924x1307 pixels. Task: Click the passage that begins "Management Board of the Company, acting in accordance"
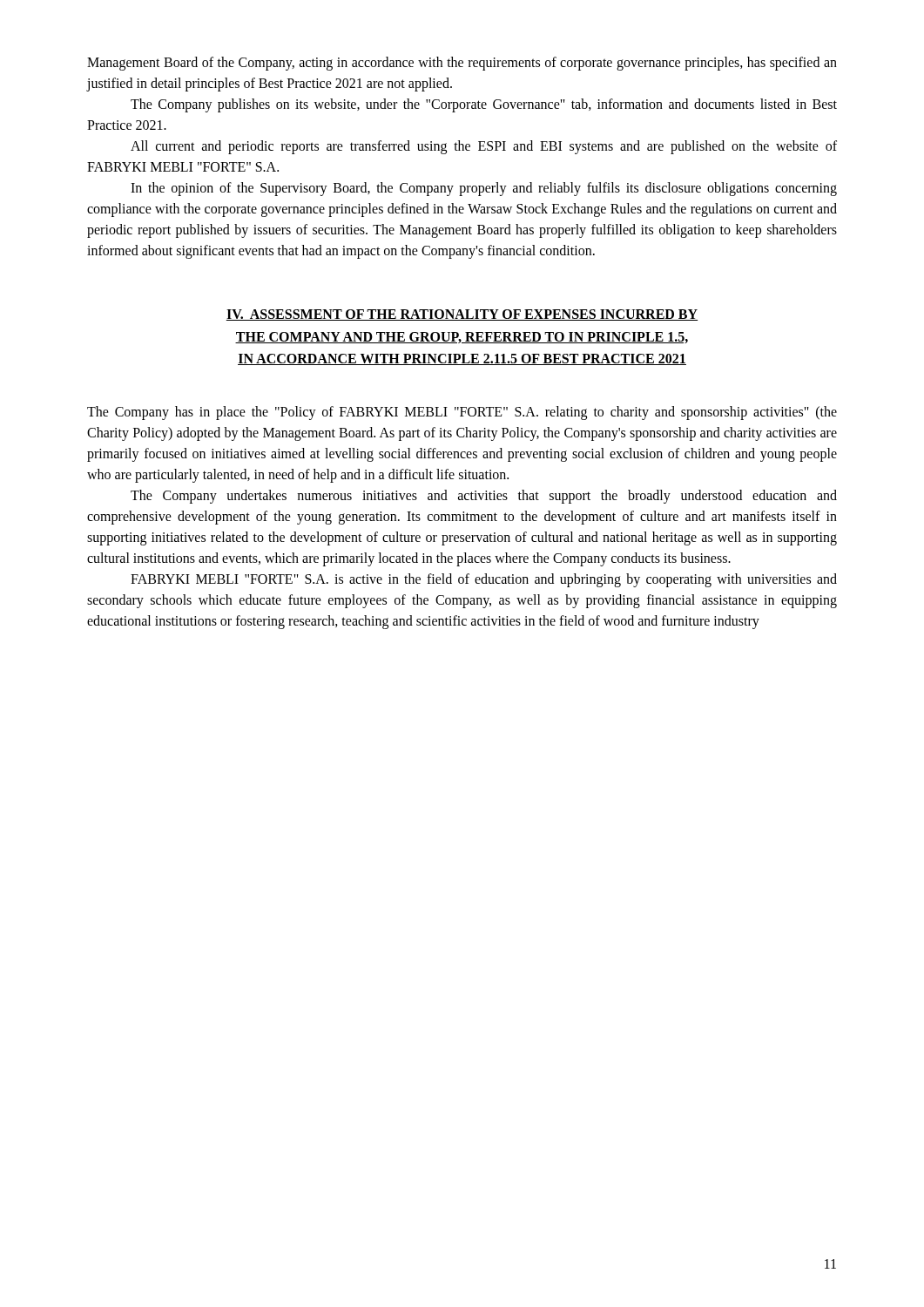pyautogui.click(x=462, y=73)
